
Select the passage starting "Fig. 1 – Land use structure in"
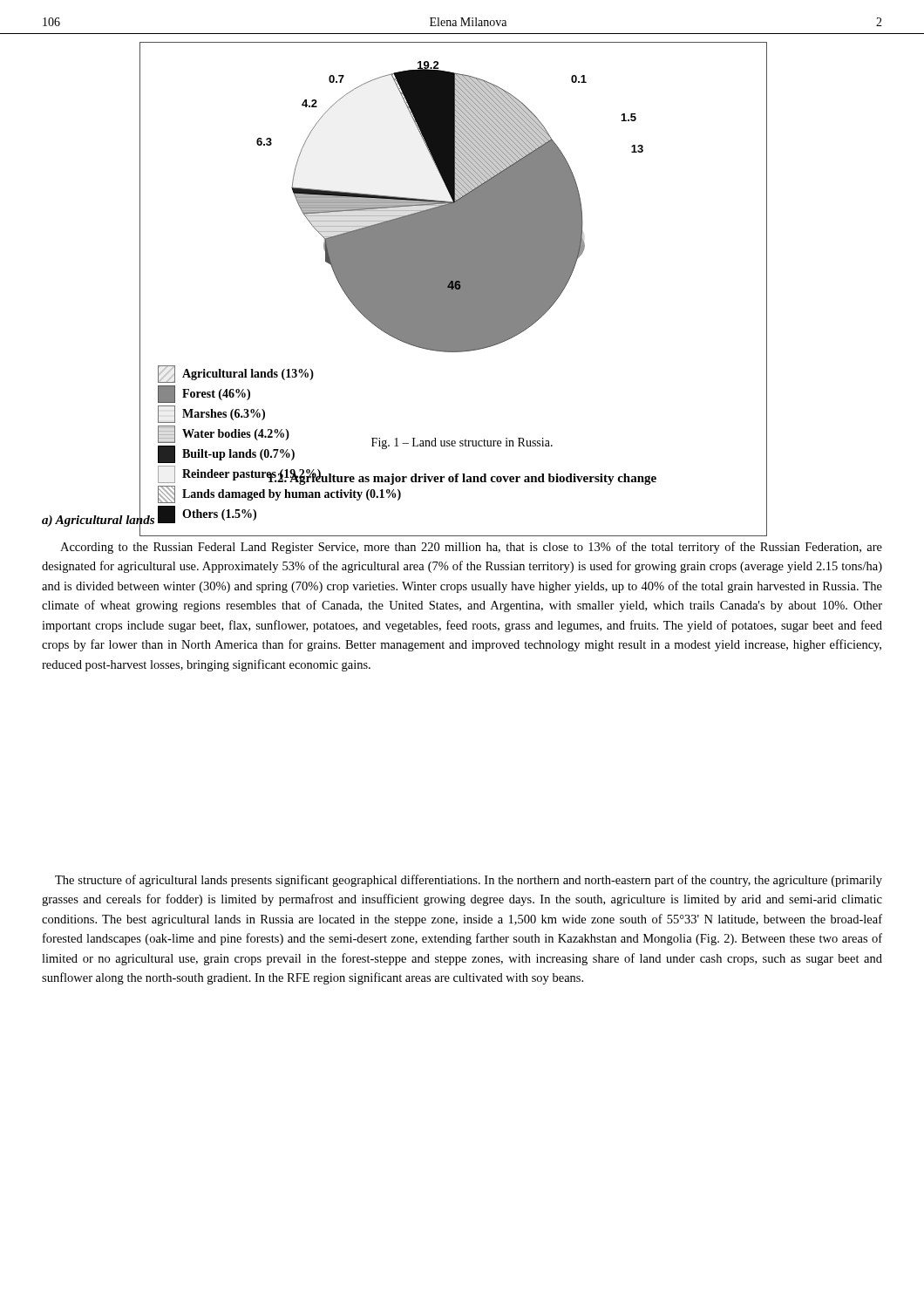point(462,442)
